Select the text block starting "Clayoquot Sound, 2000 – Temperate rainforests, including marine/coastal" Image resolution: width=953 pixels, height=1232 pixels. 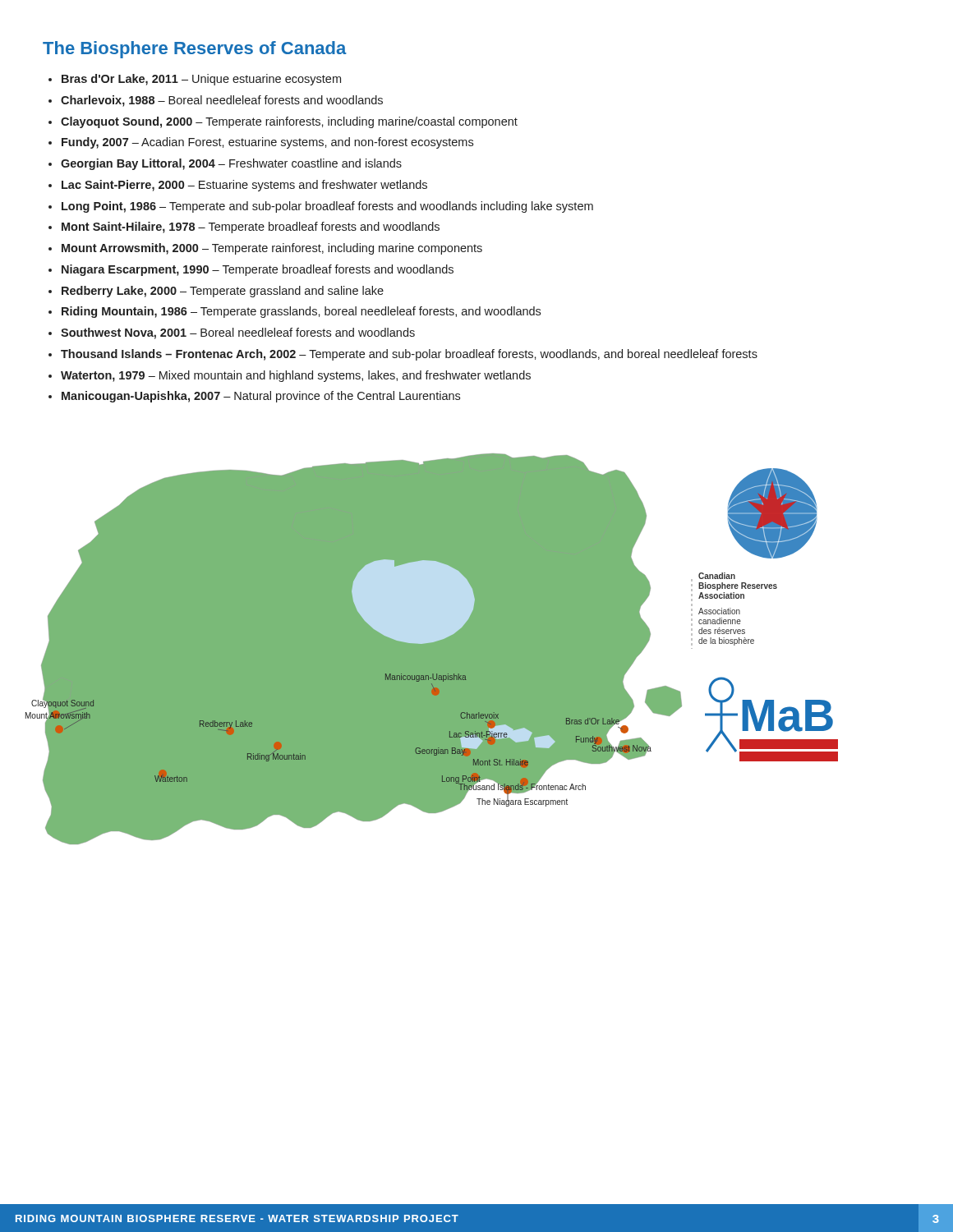click(x=289, y=121)
